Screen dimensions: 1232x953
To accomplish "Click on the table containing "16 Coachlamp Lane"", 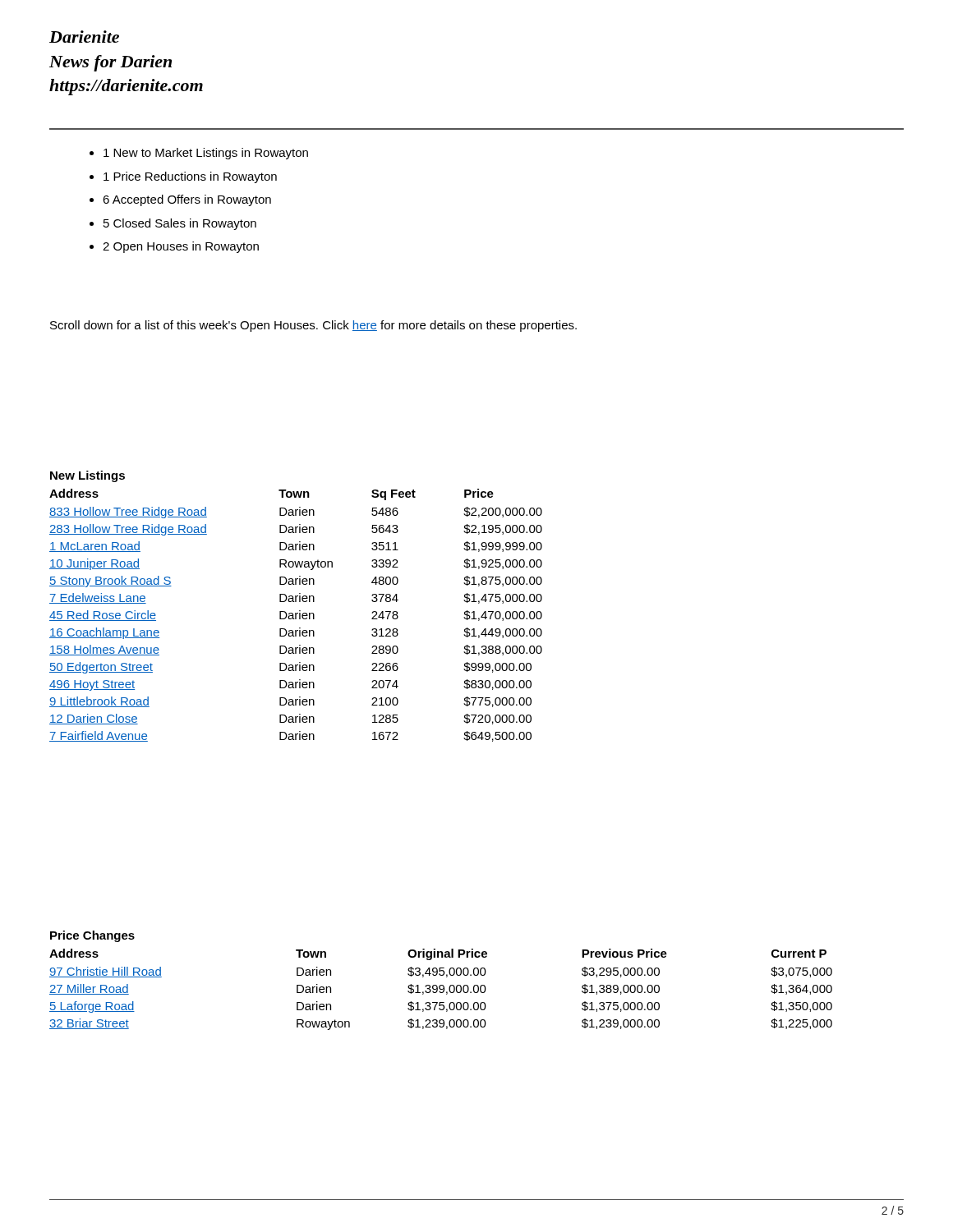I will point(337,614).
